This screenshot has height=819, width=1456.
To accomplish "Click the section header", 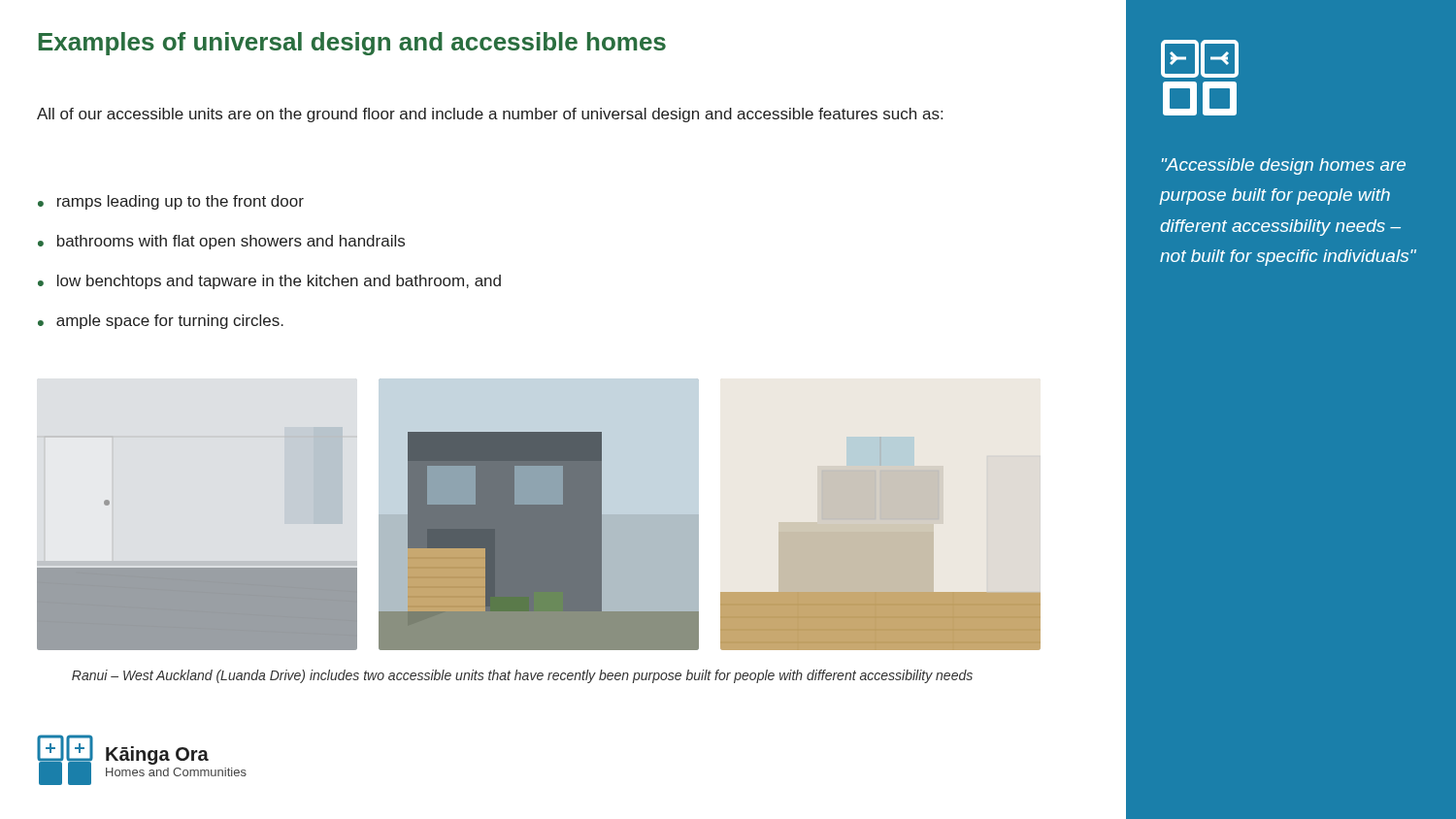I will (x=572, y=42).
